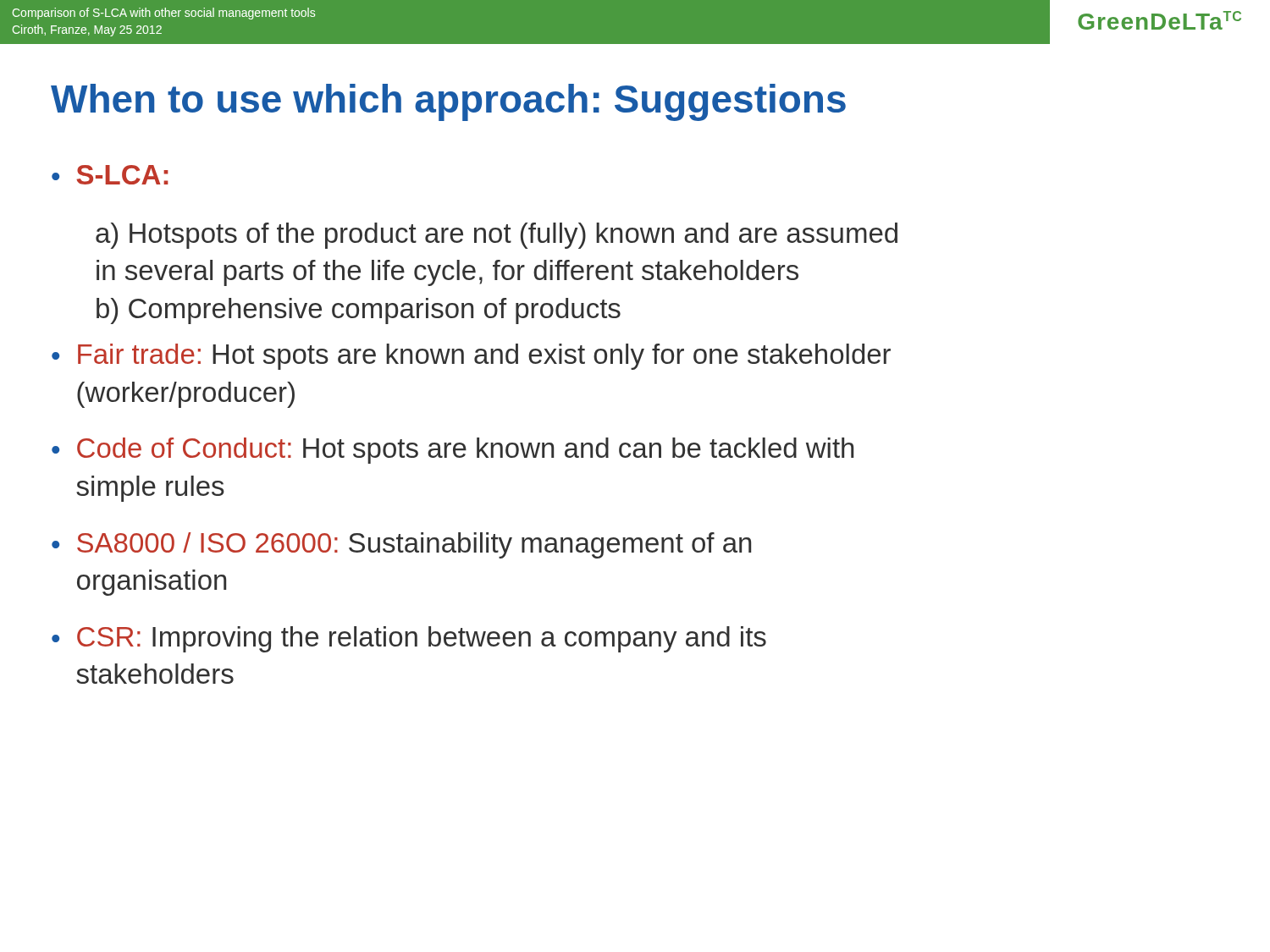Select the list item that says "• Fair trade: Hot spots are known"

635,374
